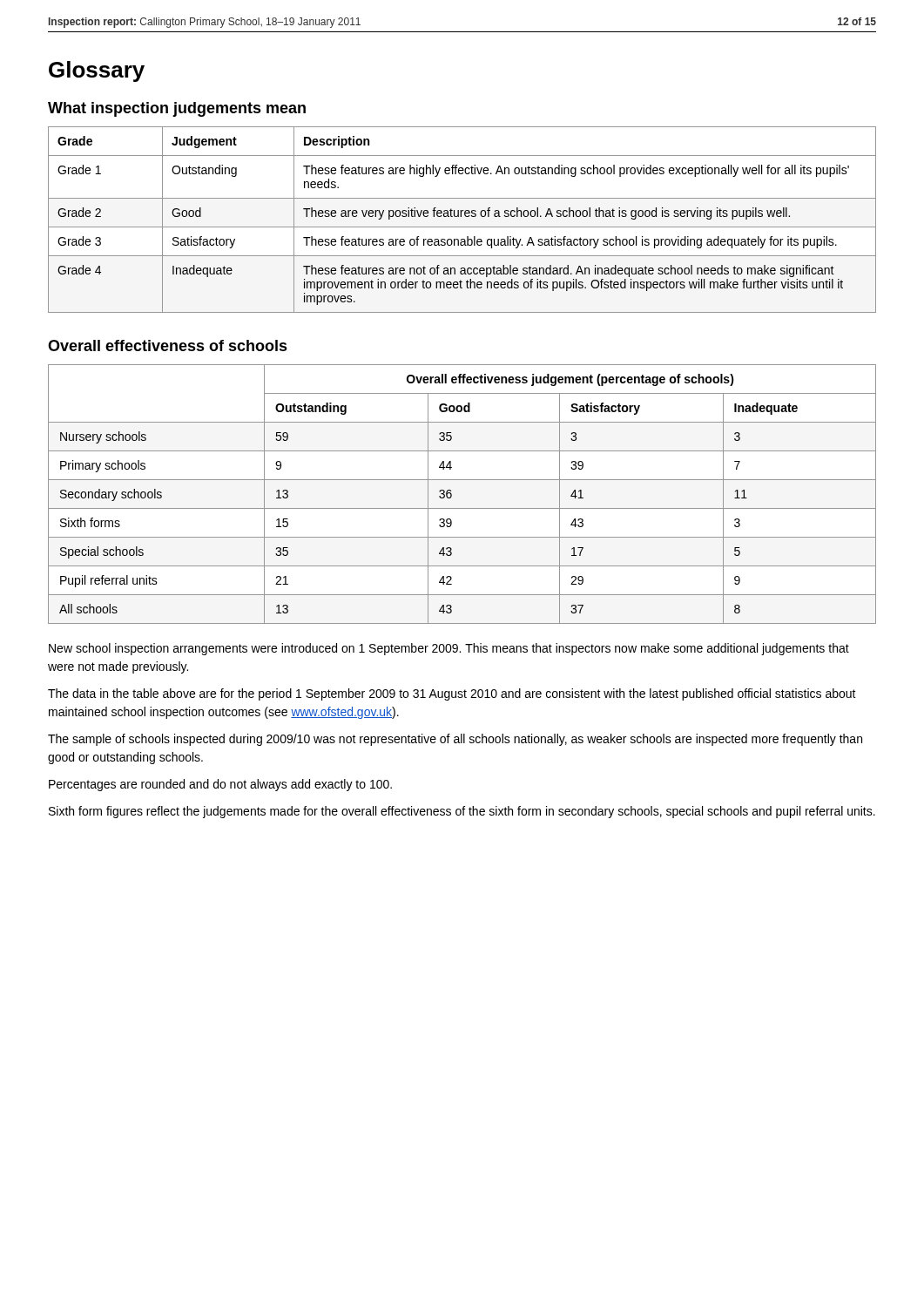Viewport: 924px width, 1307px height.
Task: Select the block starting "Overall effectiveness of schools"
Action: (168, 346)
